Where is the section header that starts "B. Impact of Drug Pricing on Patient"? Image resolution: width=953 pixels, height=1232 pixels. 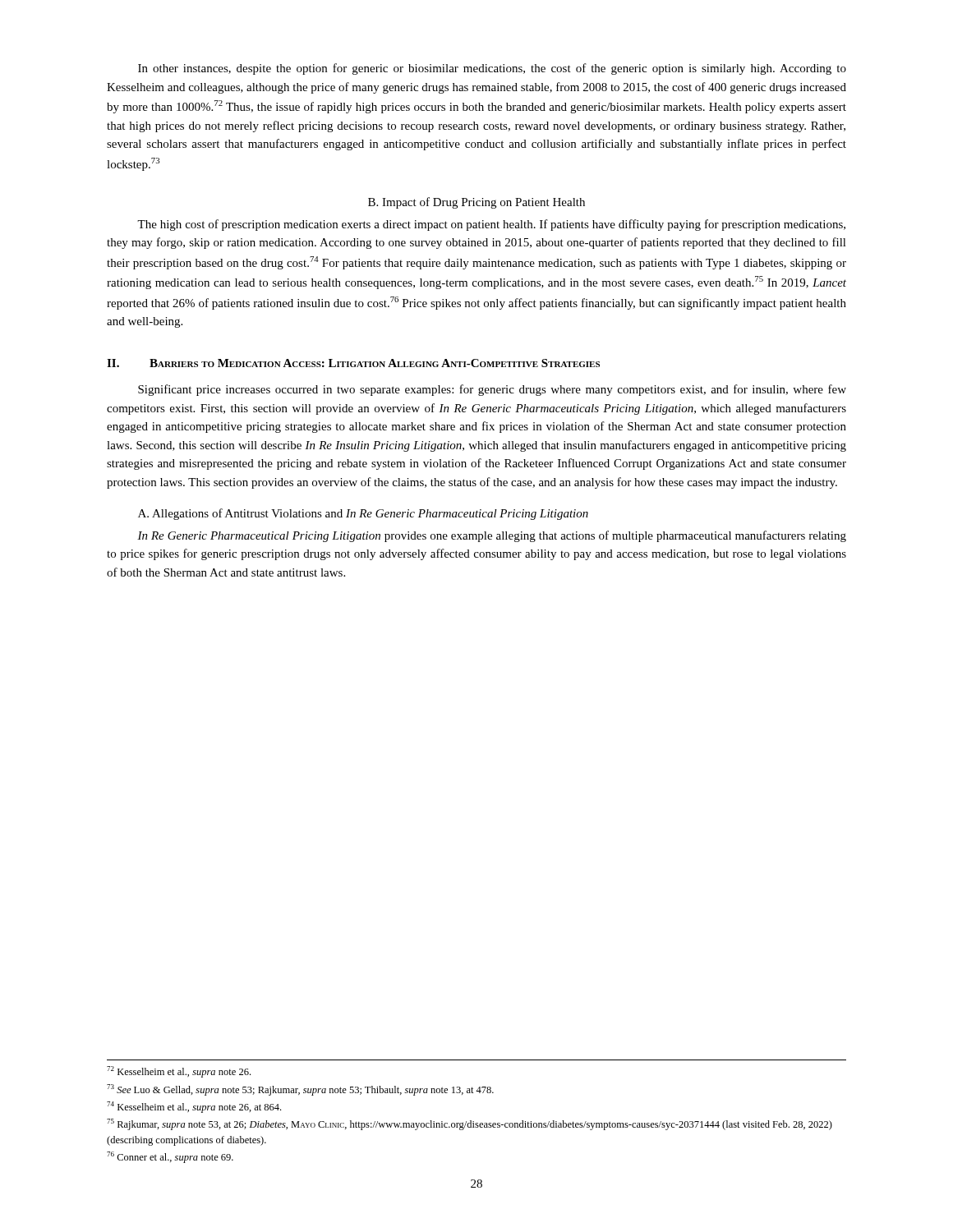[x=476, y=202]
